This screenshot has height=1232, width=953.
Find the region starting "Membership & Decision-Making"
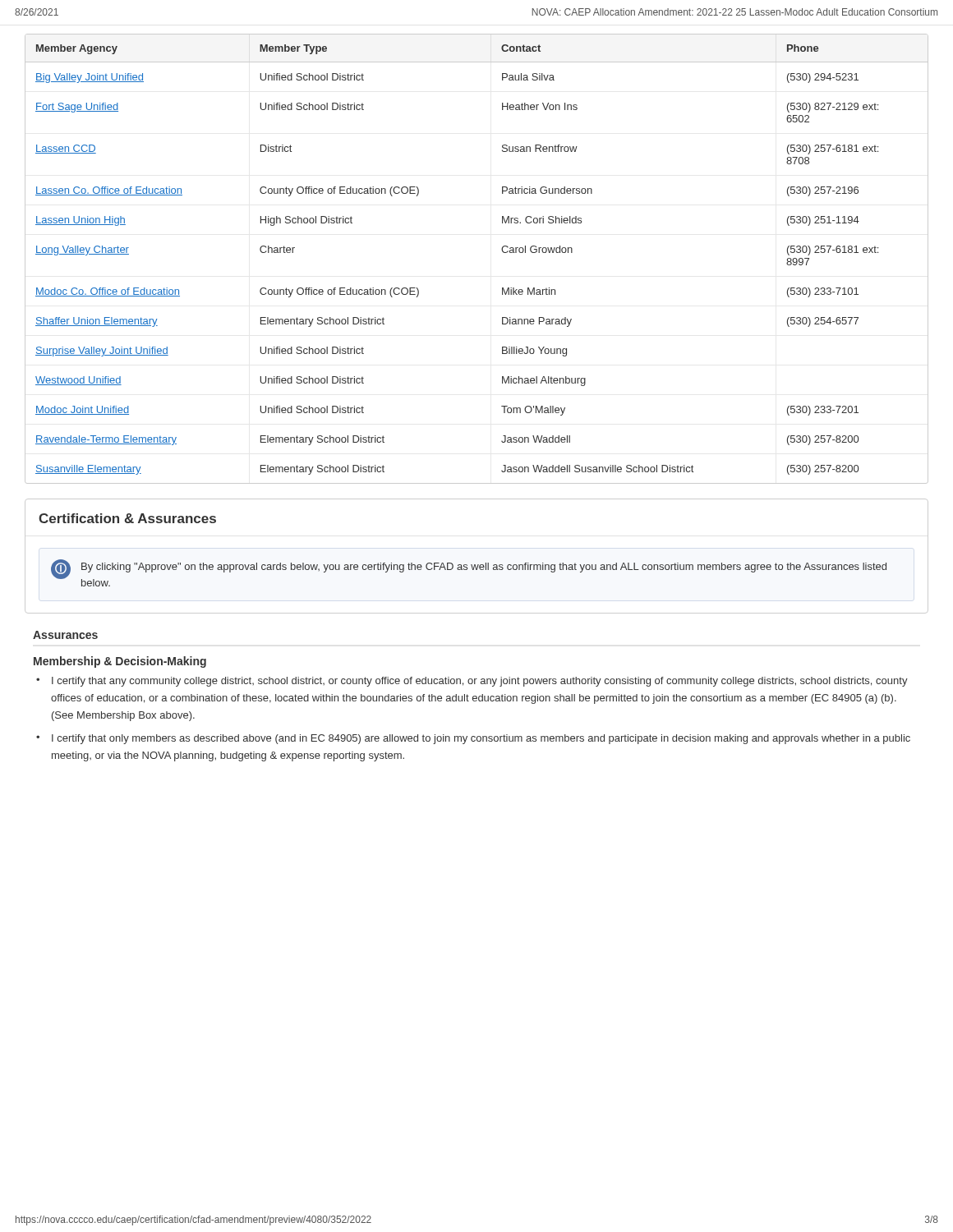[x=120, y=661]
